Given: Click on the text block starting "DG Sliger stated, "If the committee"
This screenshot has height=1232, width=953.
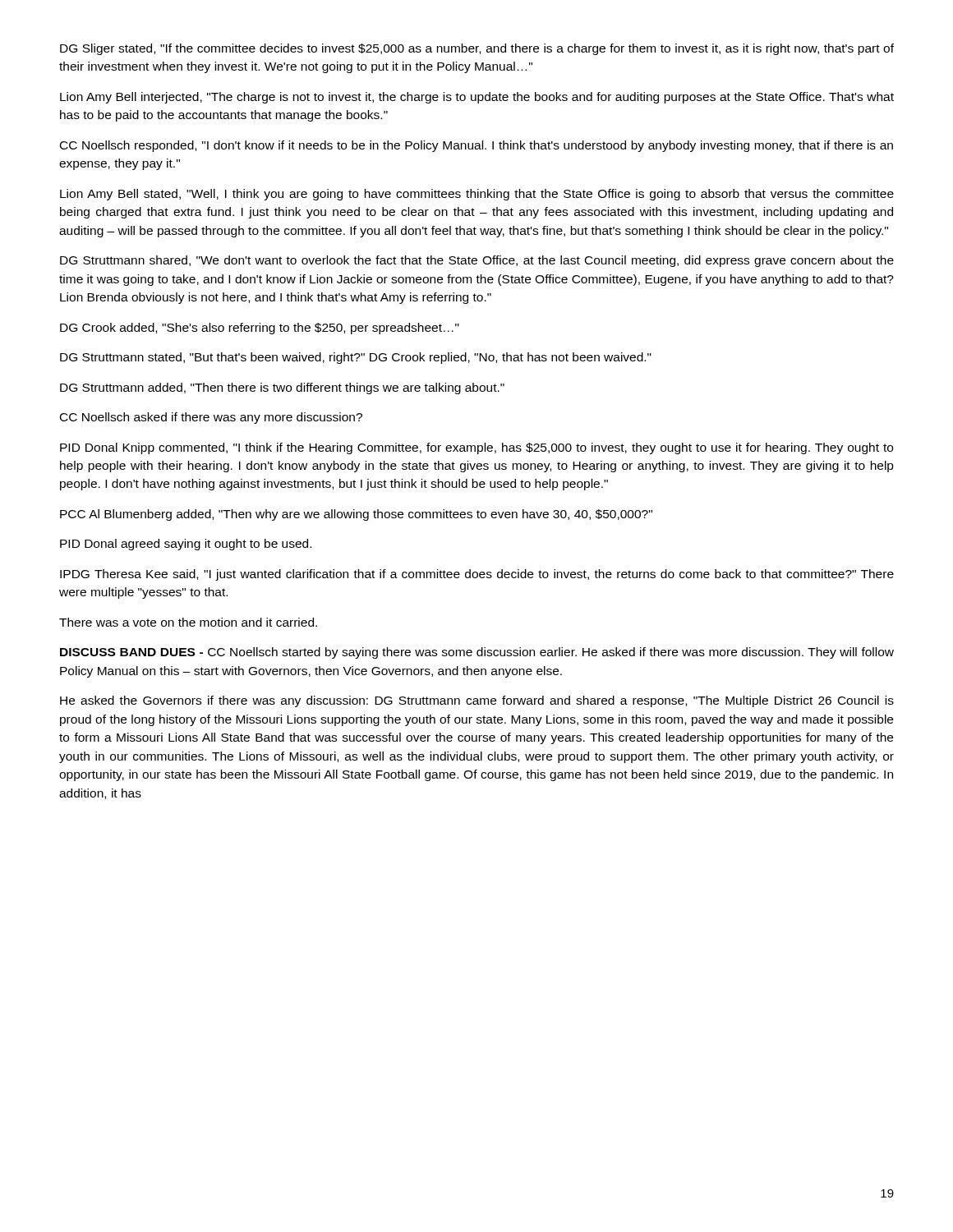Looking at the screenshot, I should point(476,57).
